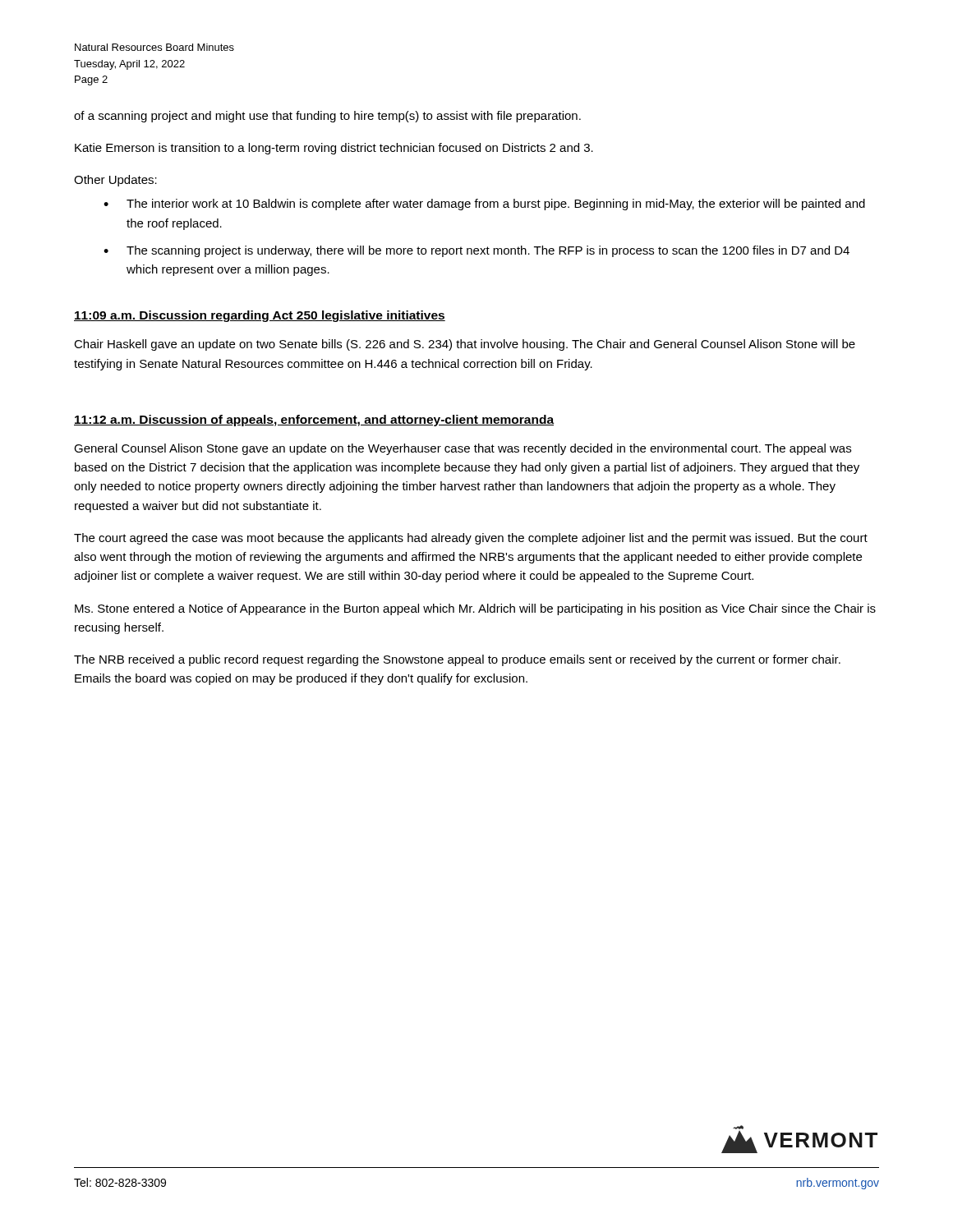Select the passage starting "of a scanning project and might"
953x1232 pixels.
pos(328,115)
